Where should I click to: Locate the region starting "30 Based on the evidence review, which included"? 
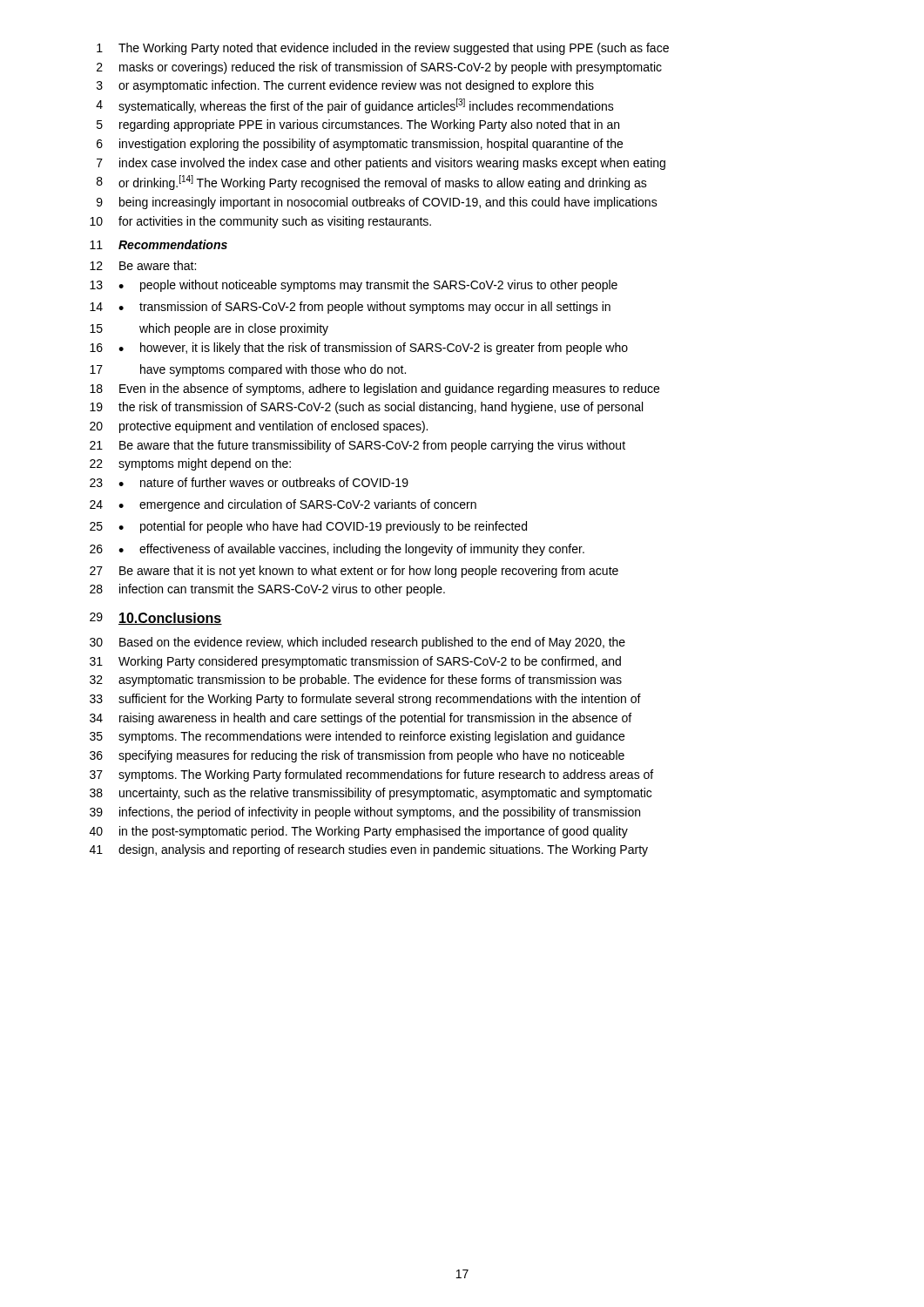click(x=462, y=747)
